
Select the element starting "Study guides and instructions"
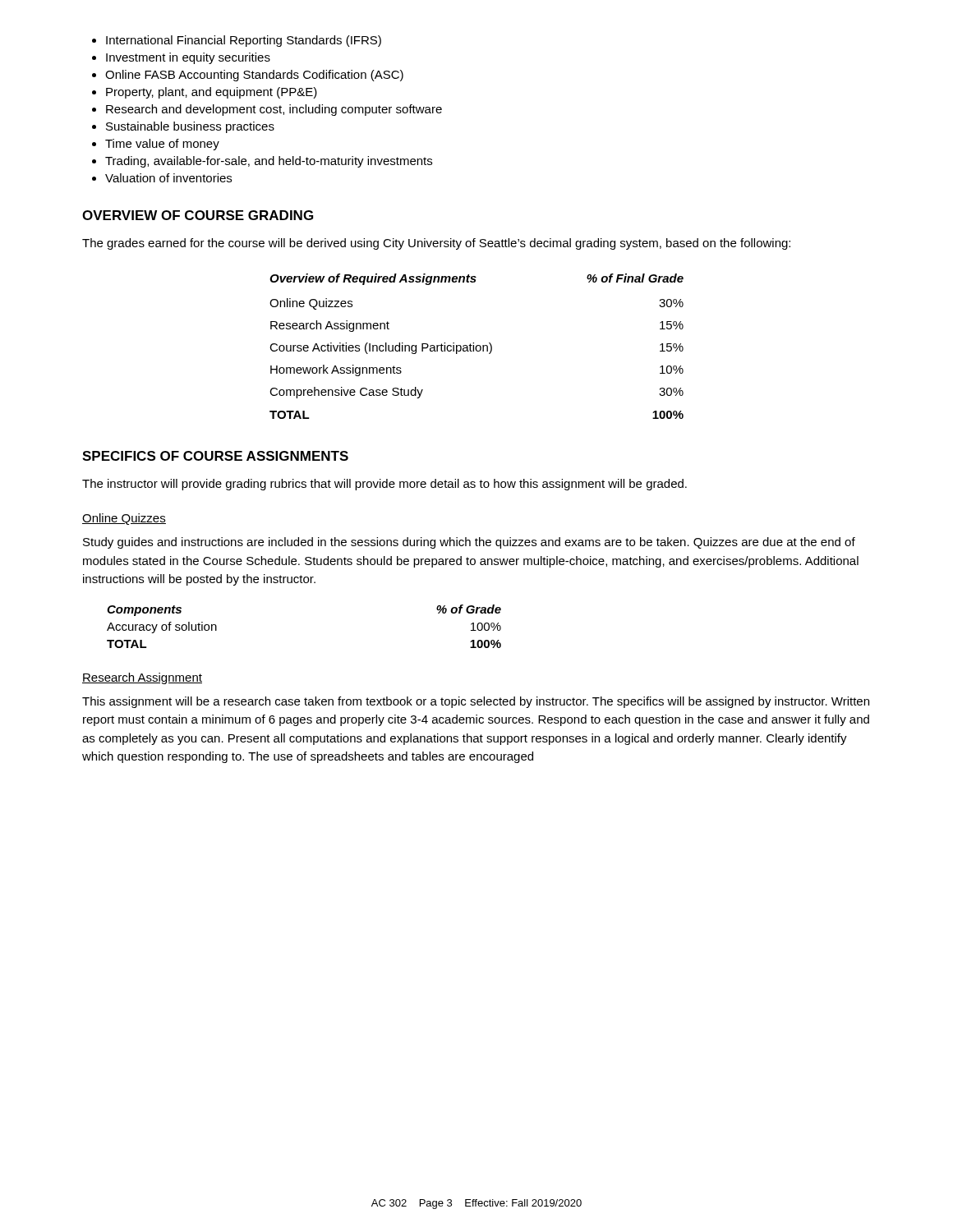pyautogui.click(x=471, y=560)
